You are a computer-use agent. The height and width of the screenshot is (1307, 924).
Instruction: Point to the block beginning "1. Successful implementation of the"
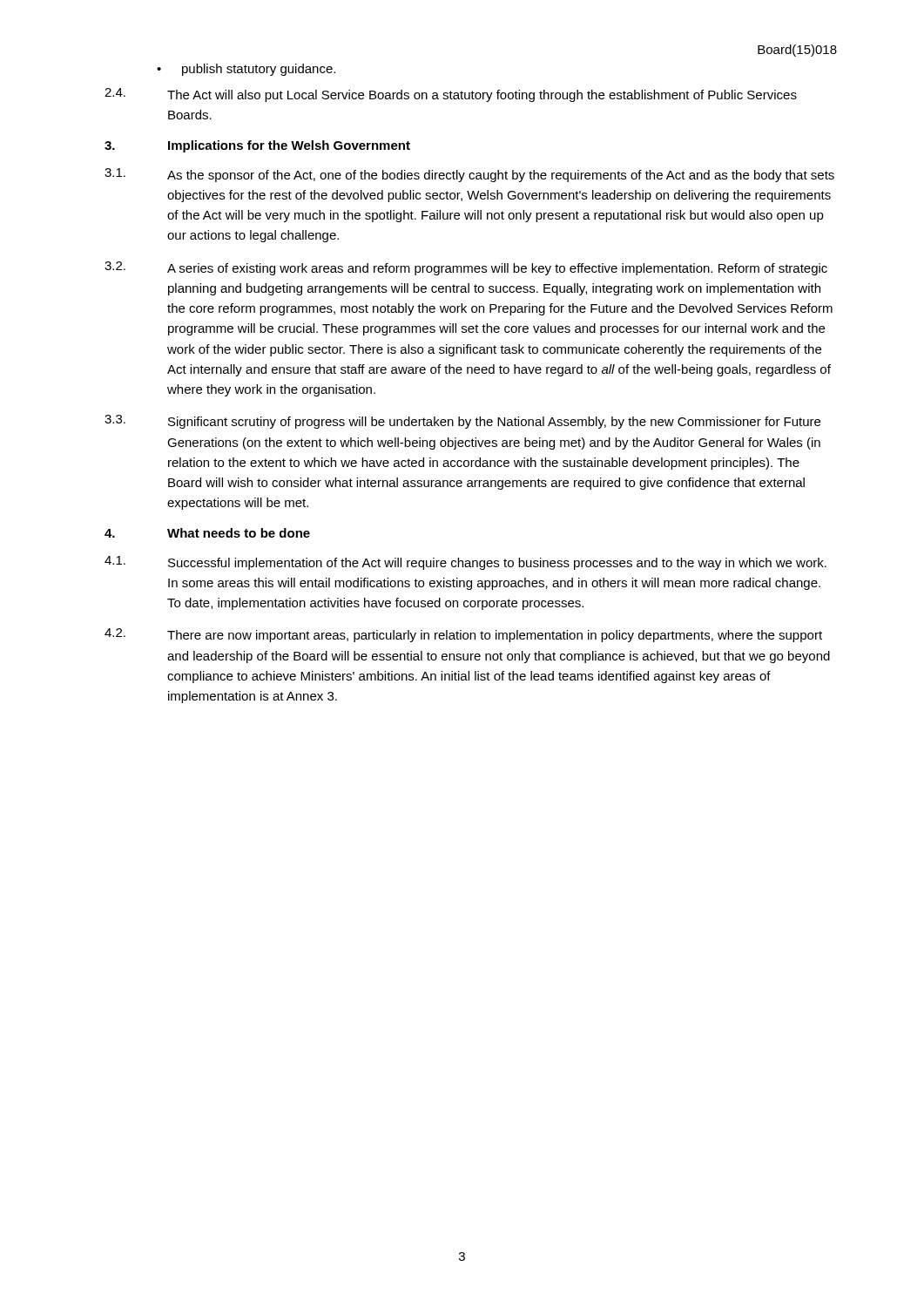click(x=471, y=582)
